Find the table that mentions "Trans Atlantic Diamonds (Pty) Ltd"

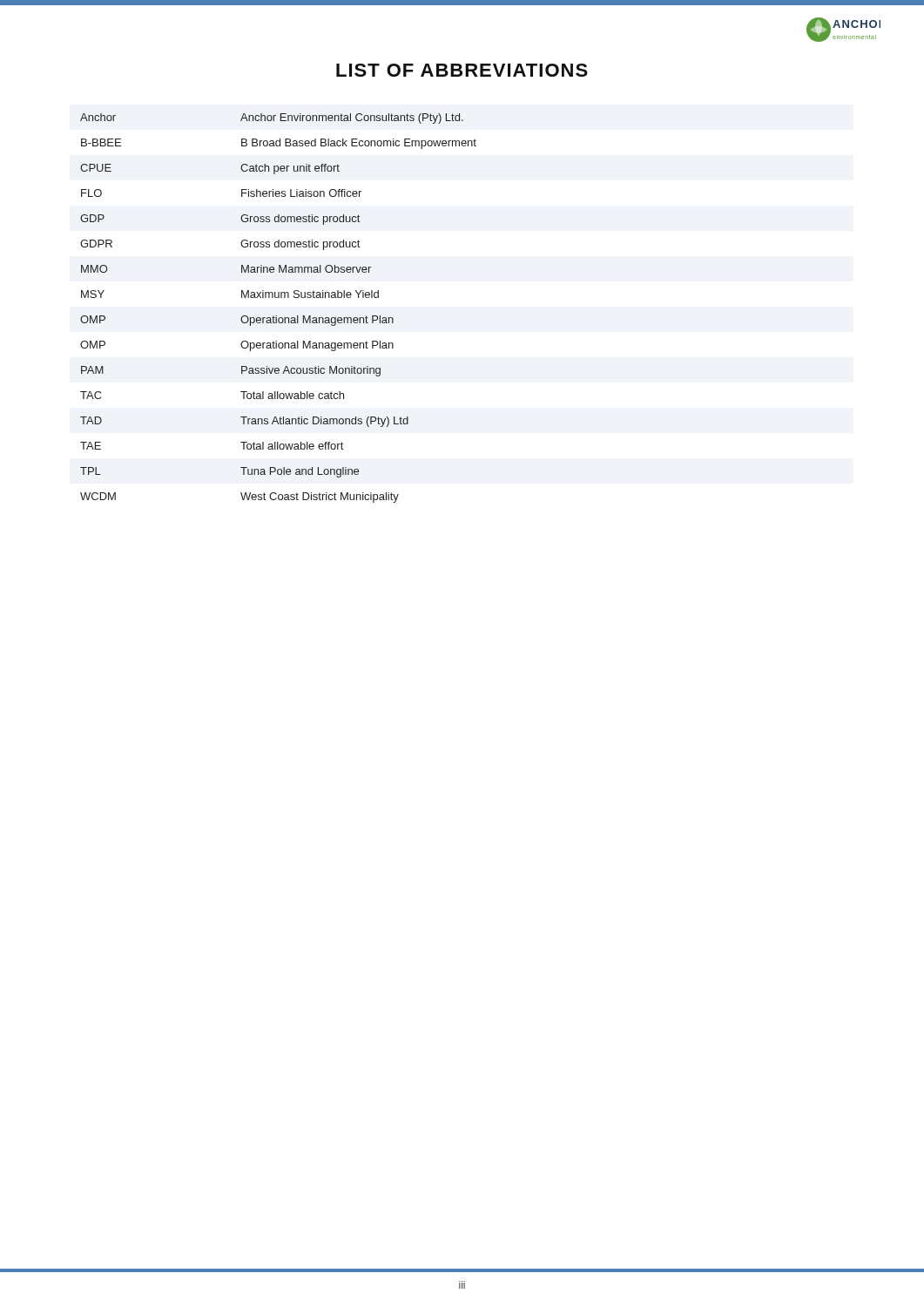pyautogui.click(x=462, y=307)
